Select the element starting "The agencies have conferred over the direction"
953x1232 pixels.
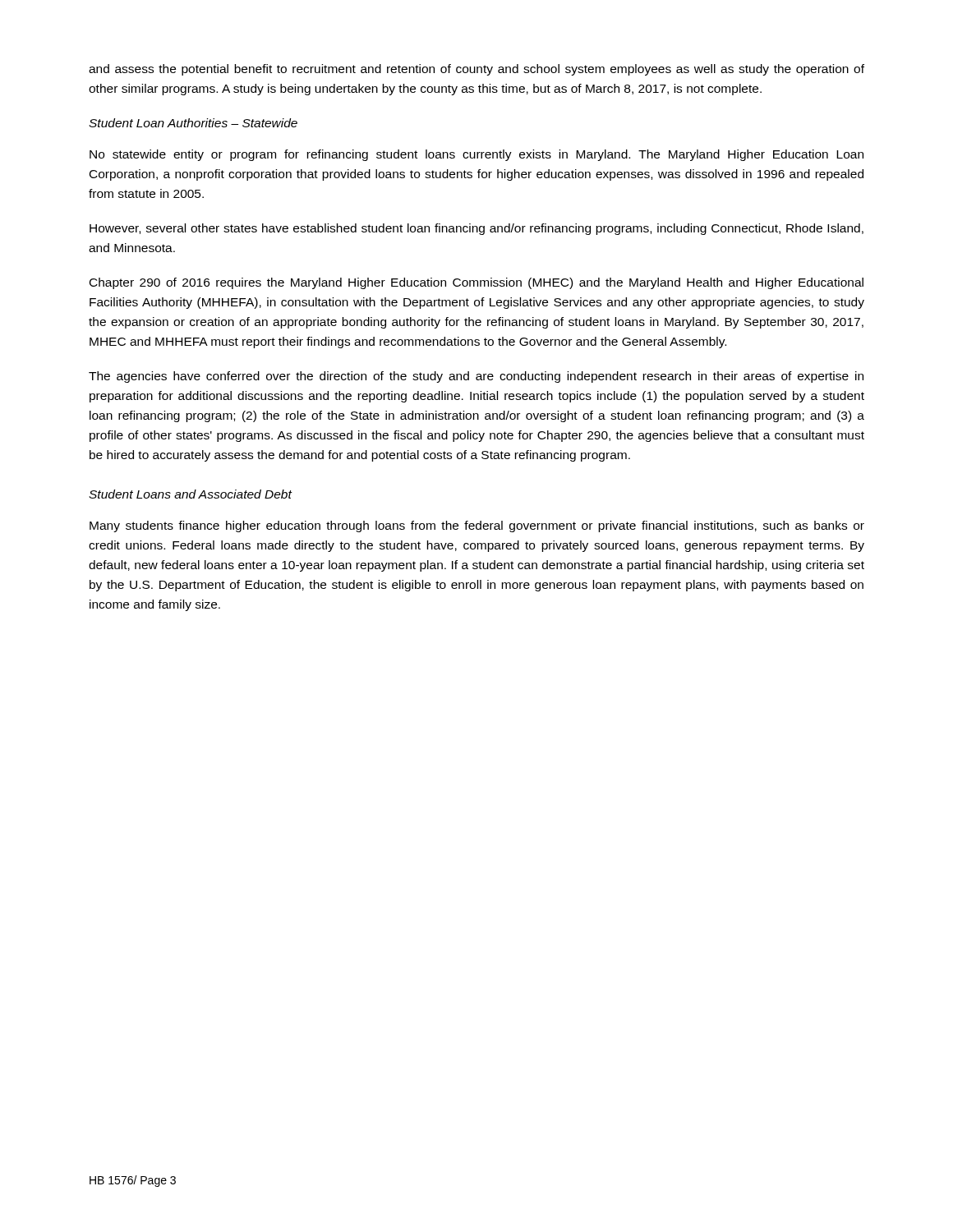[x=476, y=415]
